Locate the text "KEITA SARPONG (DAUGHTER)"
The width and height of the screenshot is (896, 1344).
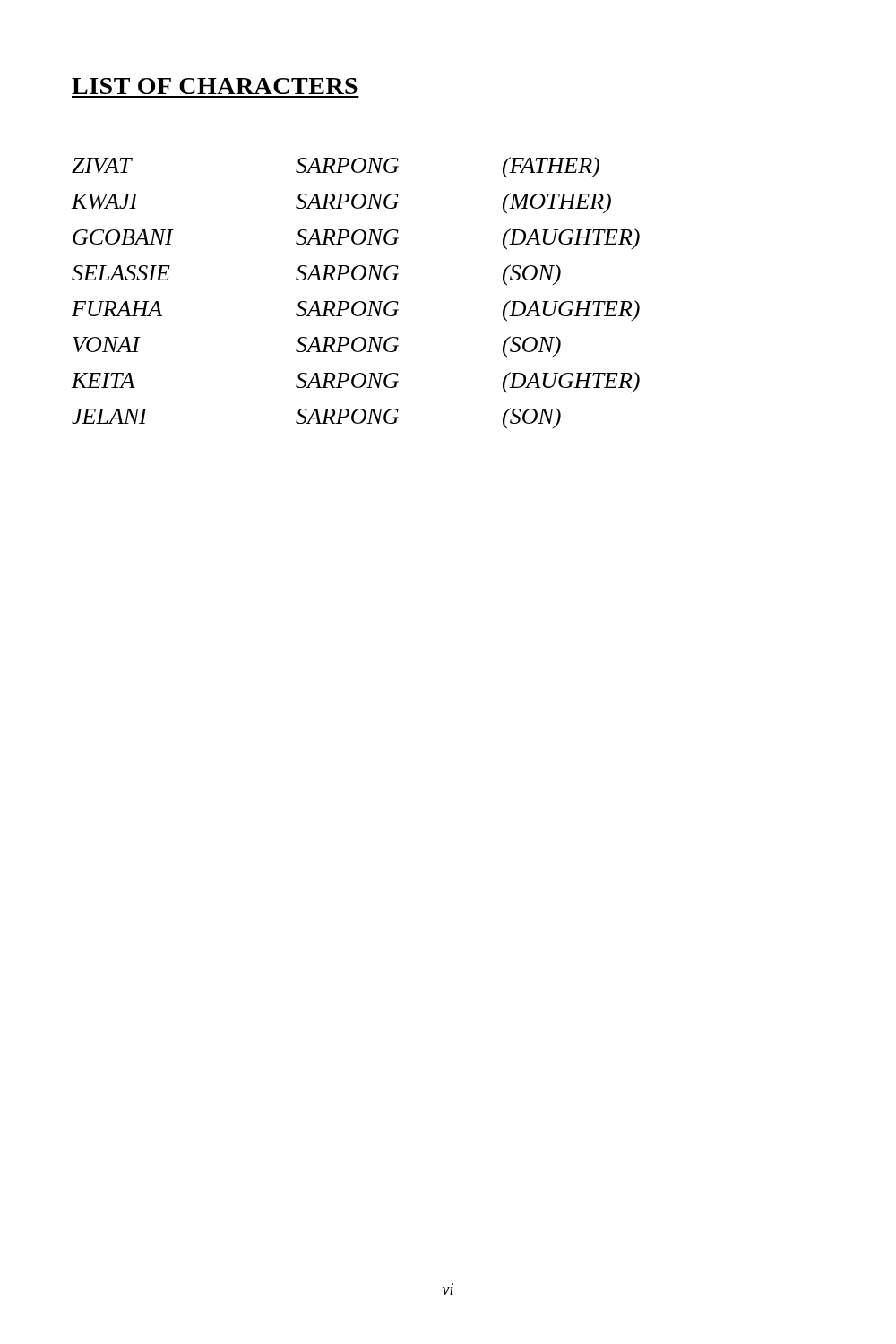click(356, 381)
